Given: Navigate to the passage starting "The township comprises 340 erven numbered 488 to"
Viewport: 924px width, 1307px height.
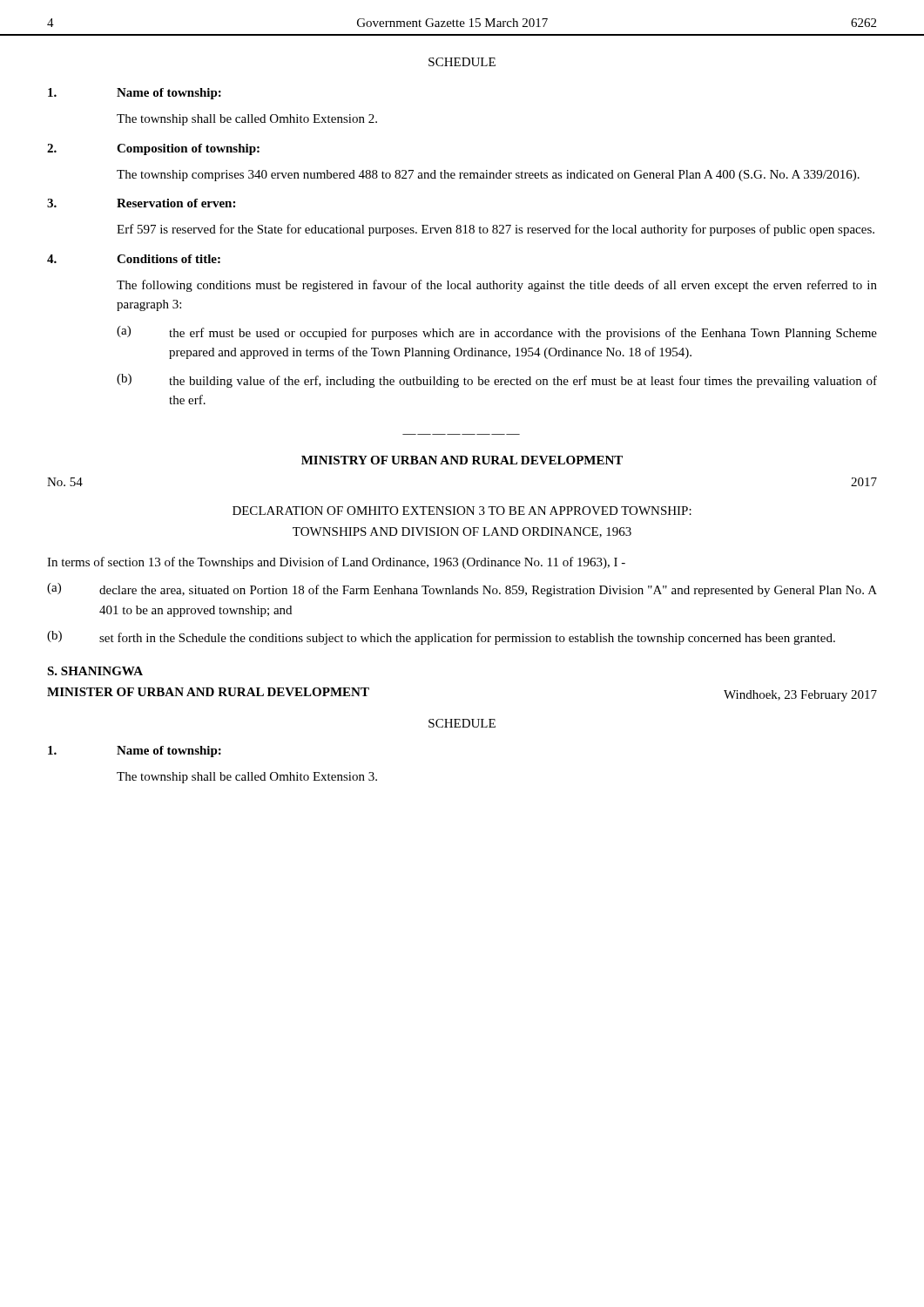Looking at the screenshot, I should (x=488, y=174).
